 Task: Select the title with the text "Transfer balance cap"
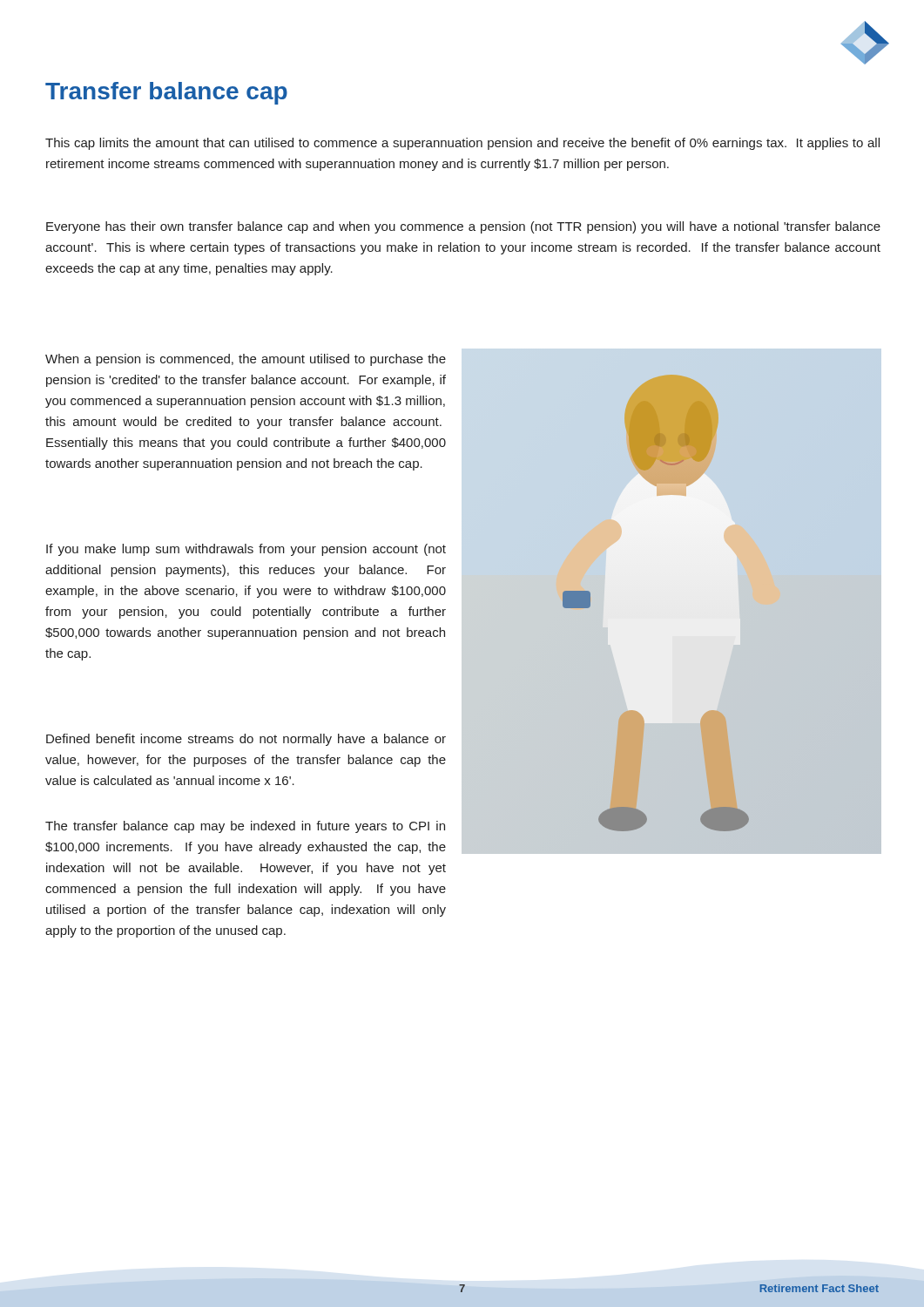click(167, 91)
